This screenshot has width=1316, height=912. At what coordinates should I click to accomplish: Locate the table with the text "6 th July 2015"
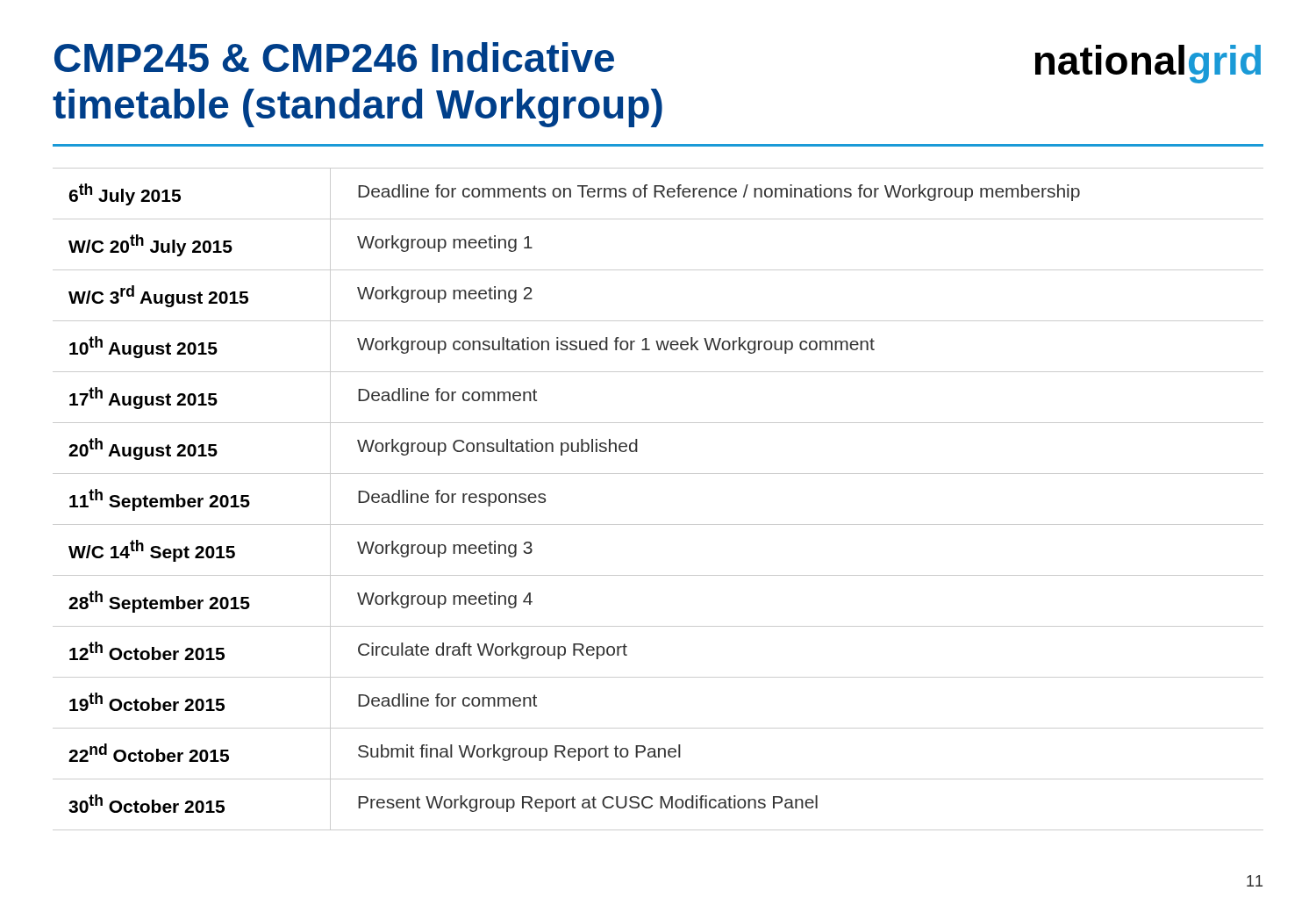(x=658, y=499)
